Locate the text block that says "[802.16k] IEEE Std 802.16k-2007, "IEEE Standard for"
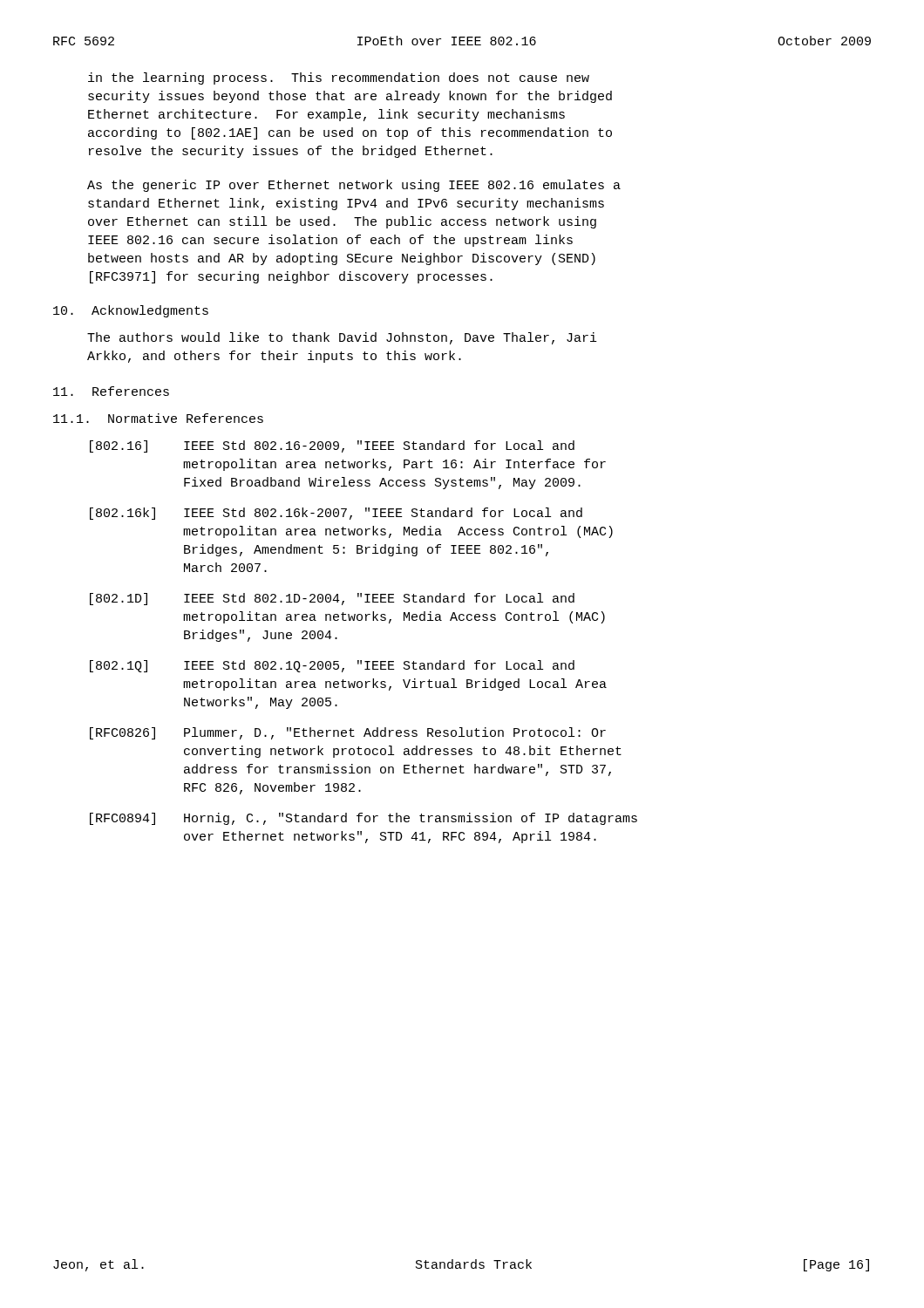Screen dimensions: 1308x924 tap(479, 542)
